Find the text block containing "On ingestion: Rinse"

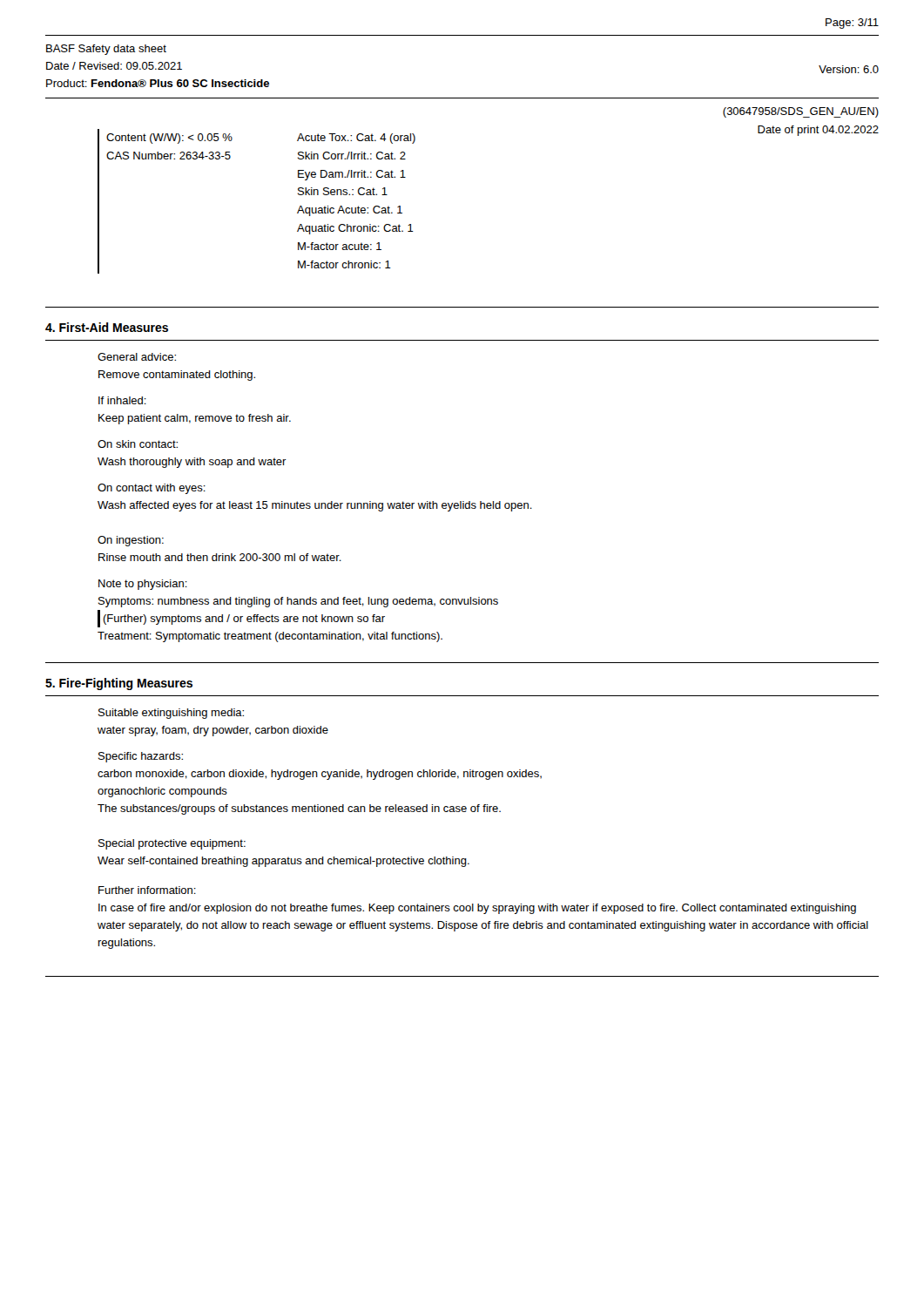(x=220, y=549)
